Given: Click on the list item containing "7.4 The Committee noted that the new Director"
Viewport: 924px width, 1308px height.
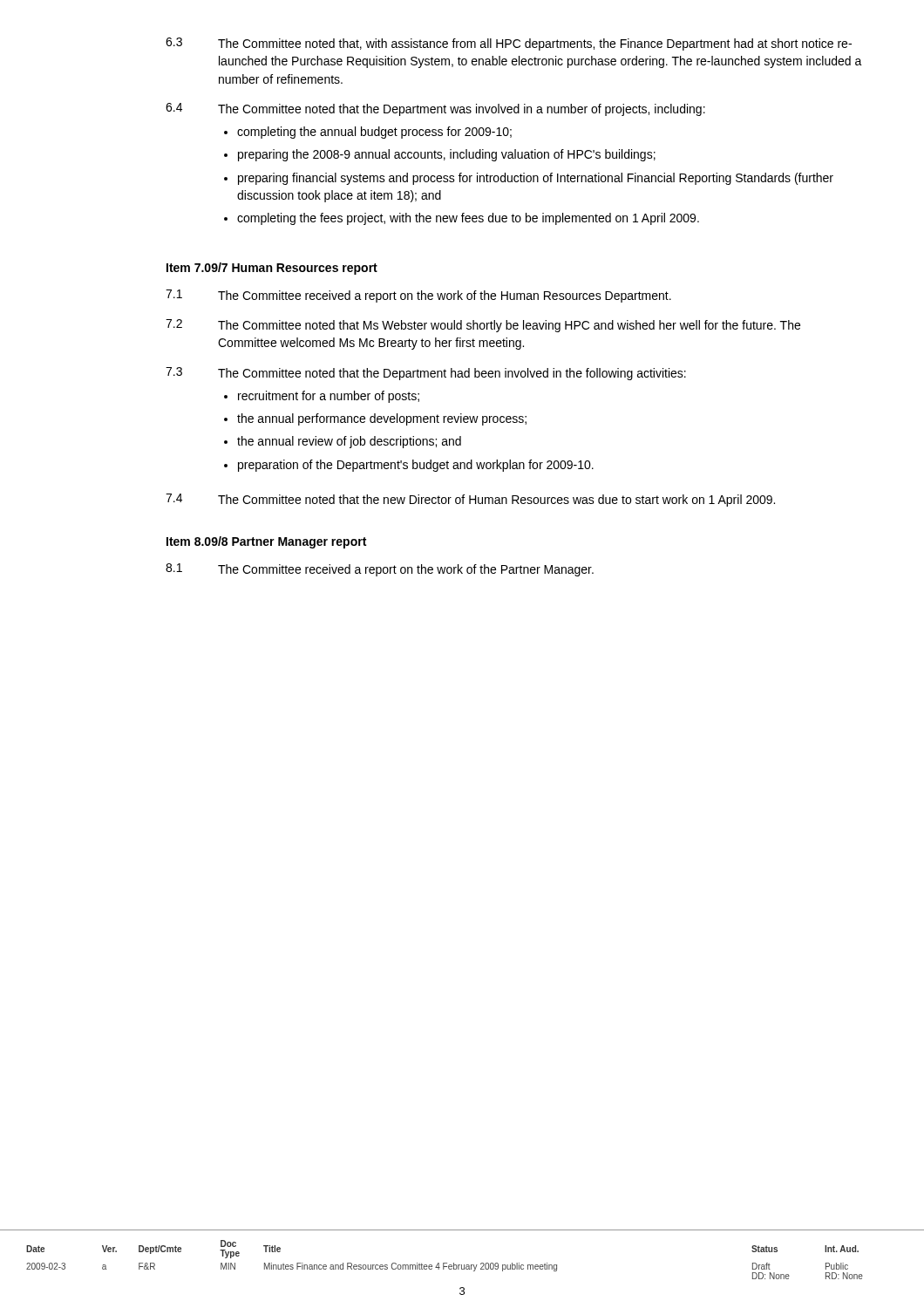Looking at the screenshot, I should (x=514, y=500).
